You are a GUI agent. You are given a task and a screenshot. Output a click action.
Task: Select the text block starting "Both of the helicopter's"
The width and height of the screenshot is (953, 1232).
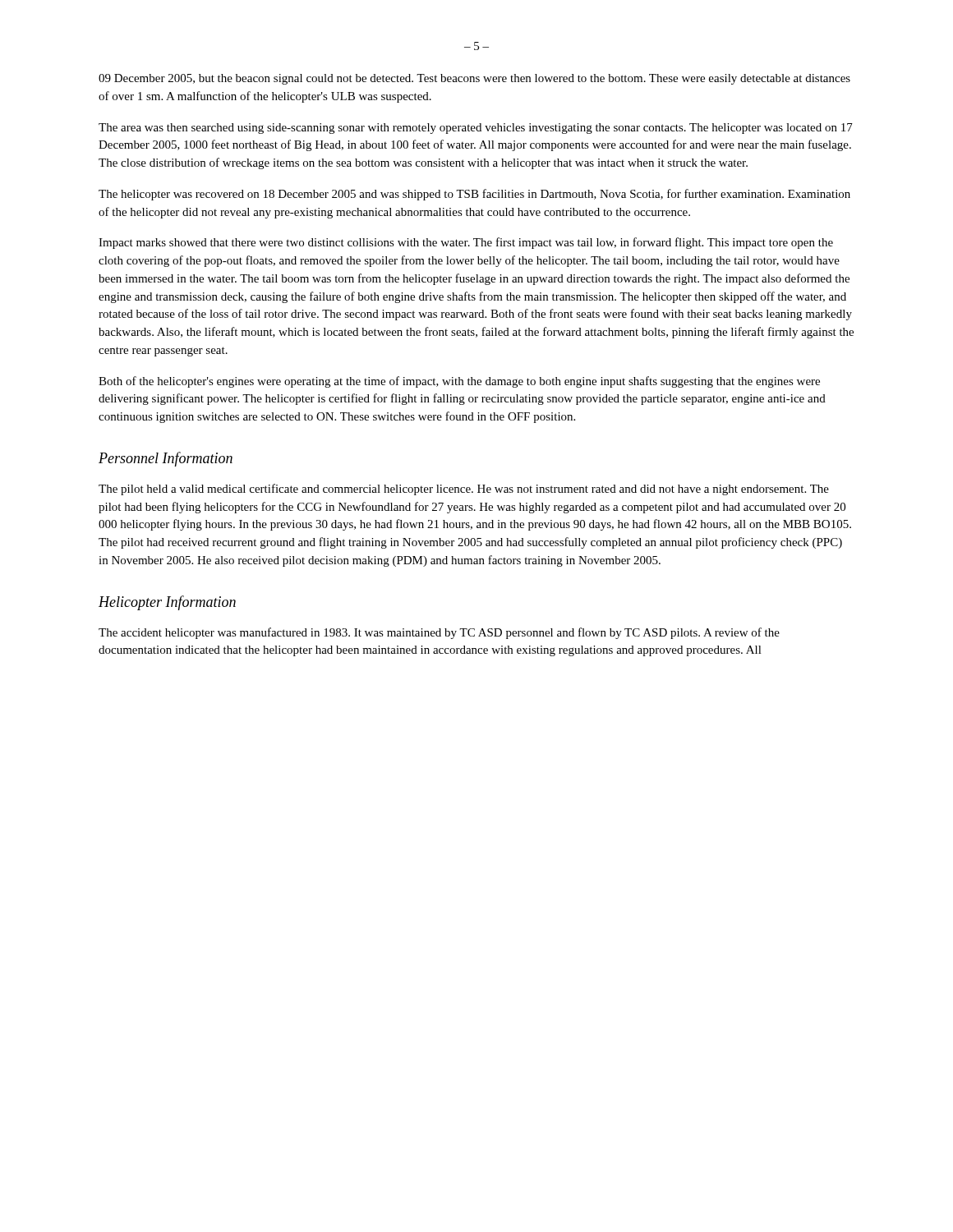[x=476, y=399]
